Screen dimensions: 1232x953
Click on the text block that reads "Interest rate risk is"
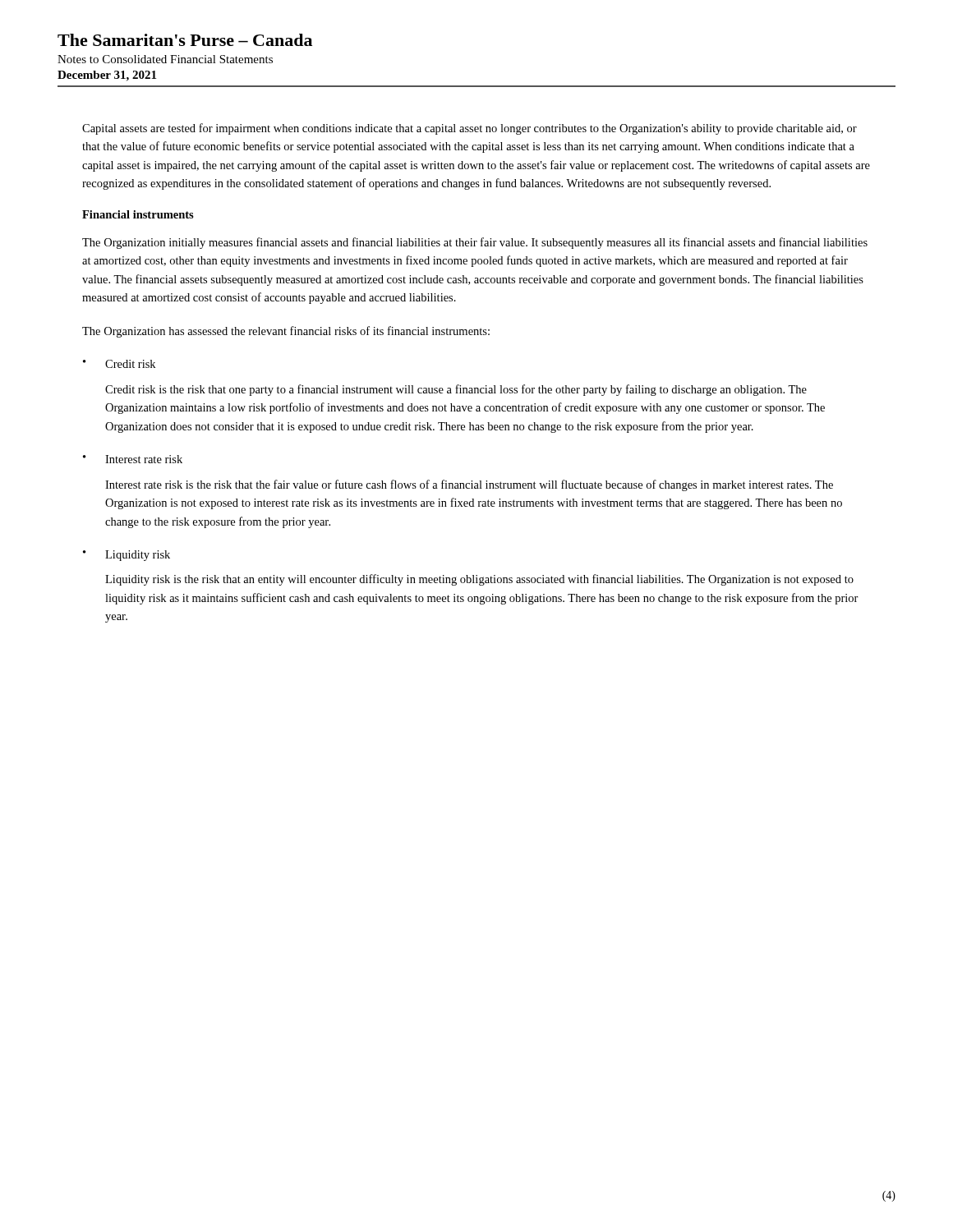pyautogui.click(x=474, y=503)
